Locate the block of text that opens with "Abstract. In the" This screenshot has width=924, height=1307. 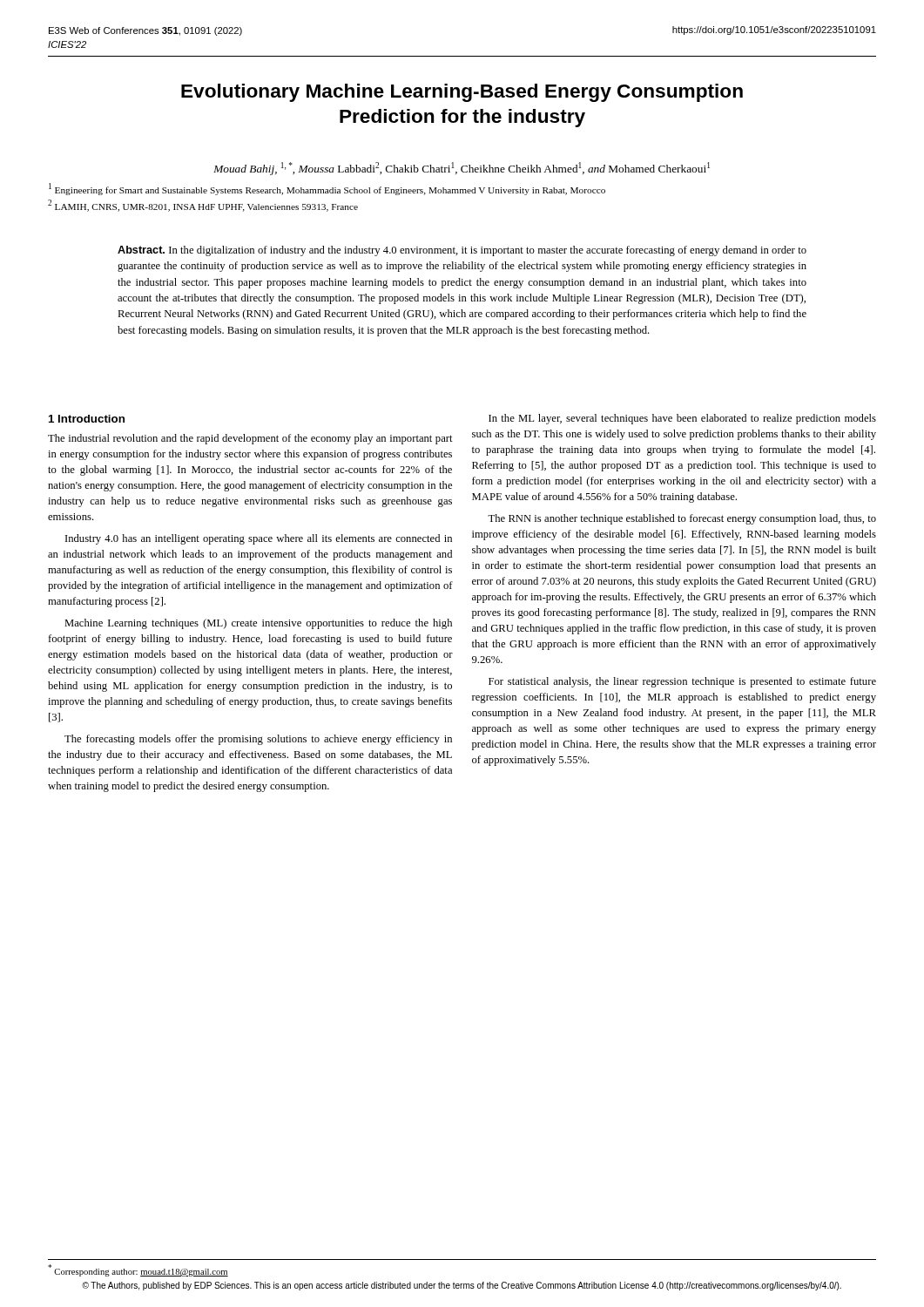coord(462,290)
